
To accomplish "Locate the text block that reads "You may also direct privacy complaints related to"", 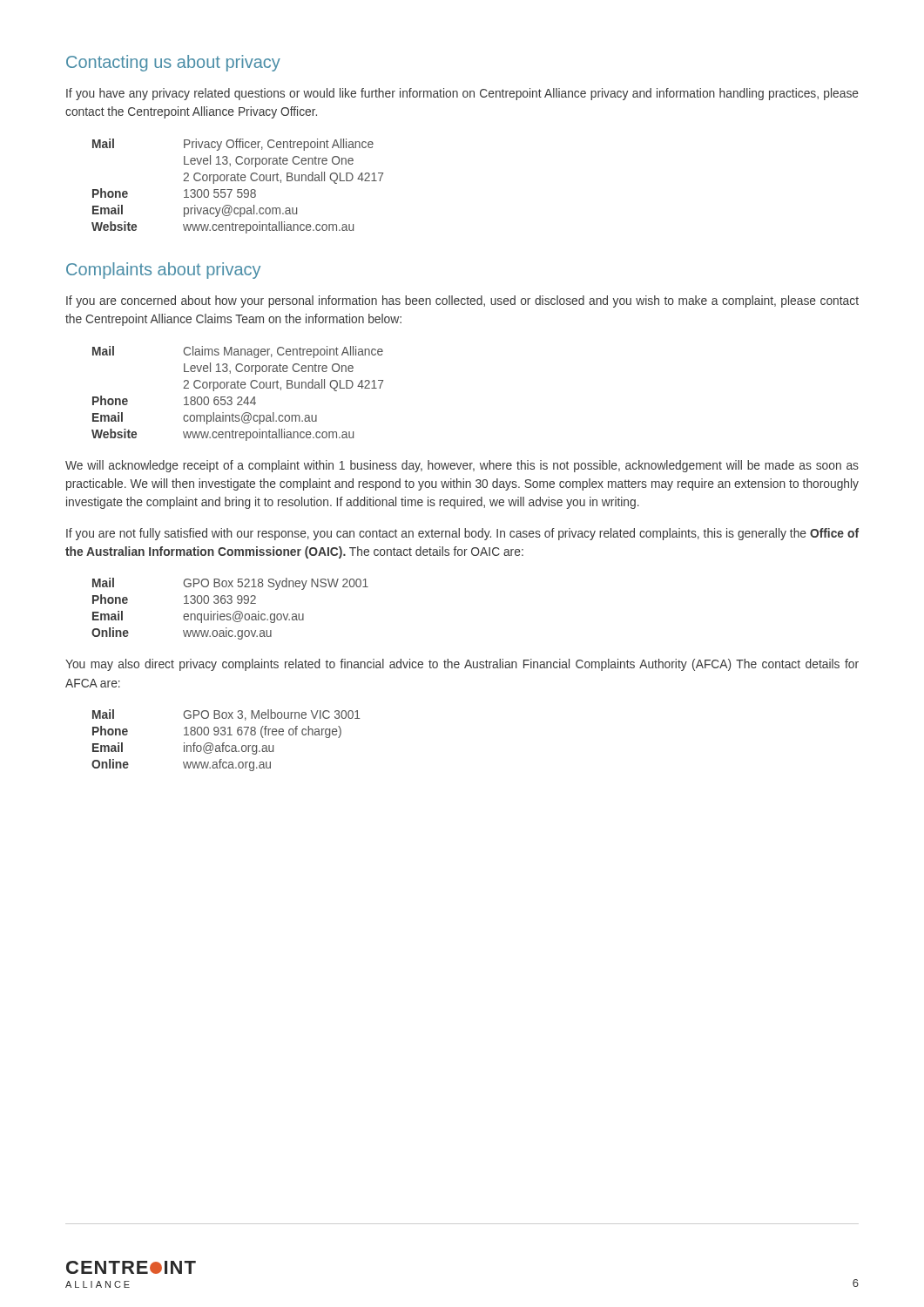I will tap(462, 674).
